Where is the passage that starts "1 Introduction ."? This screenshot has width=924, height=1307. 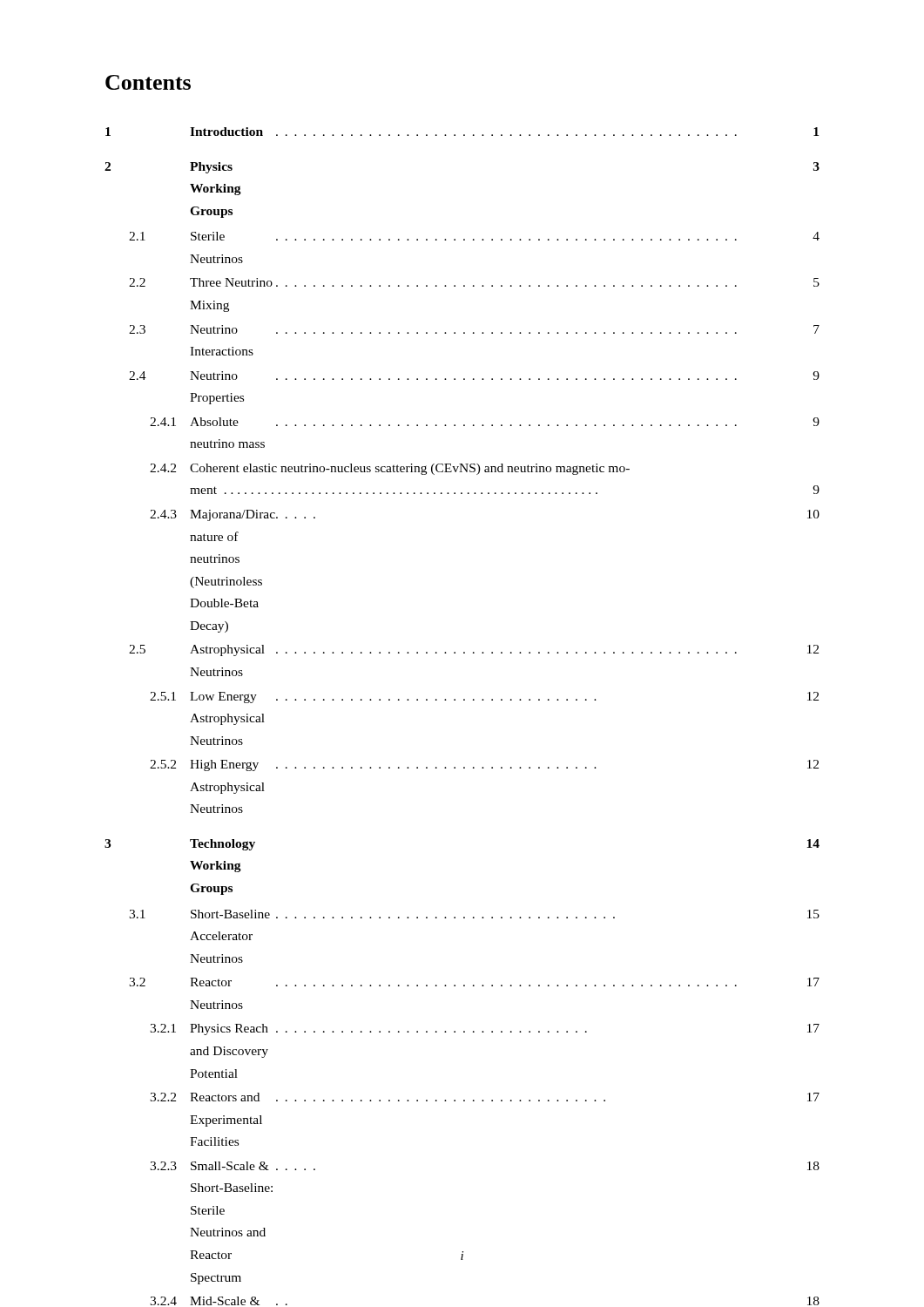pos(462,132)
